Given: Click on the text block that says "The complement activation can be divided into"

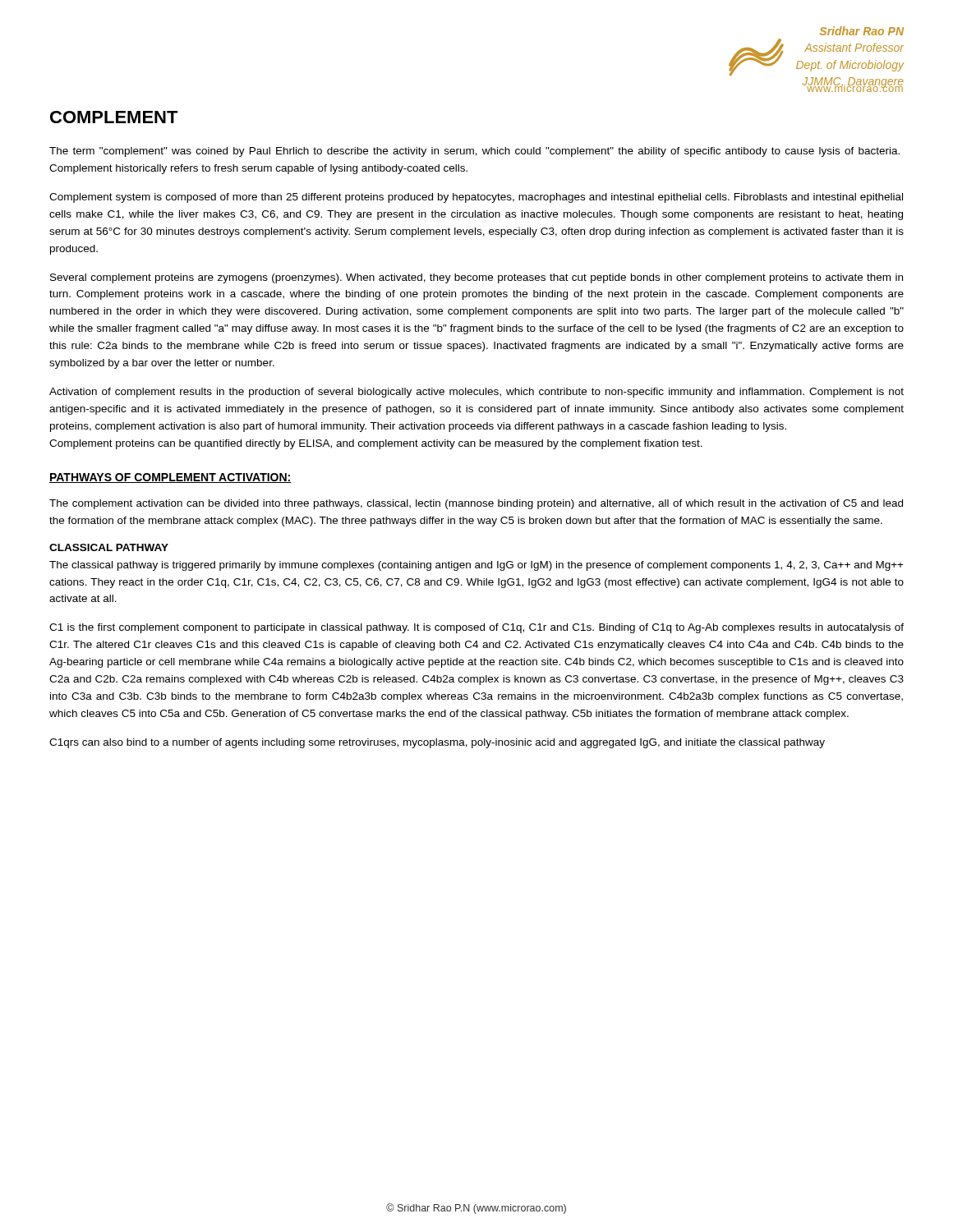Looking at the screenshot, I should coord(476,511).
